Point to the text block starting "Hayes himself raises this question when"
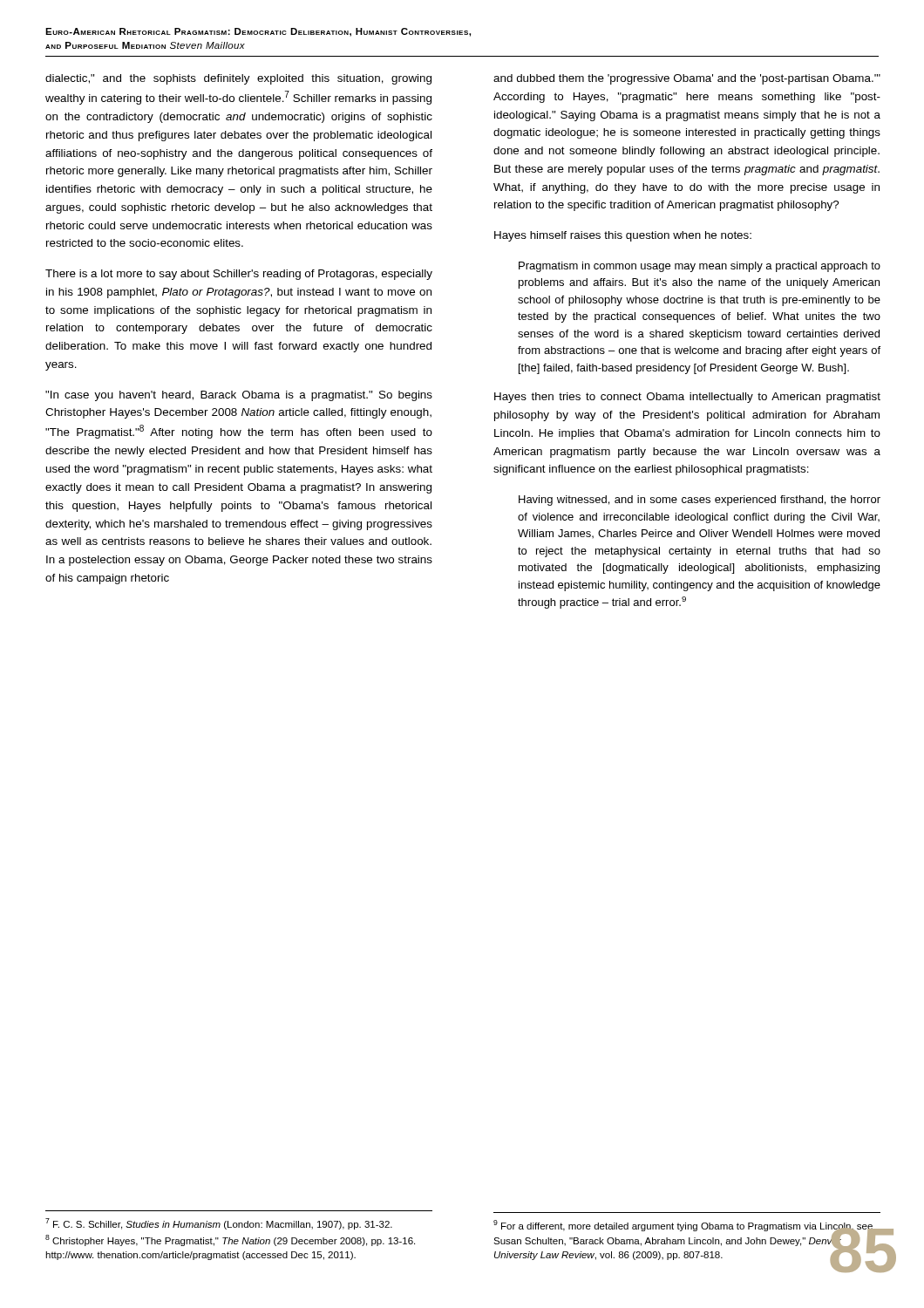The width and height of the screenshot is (924, 1308). (x=623, y=235)
